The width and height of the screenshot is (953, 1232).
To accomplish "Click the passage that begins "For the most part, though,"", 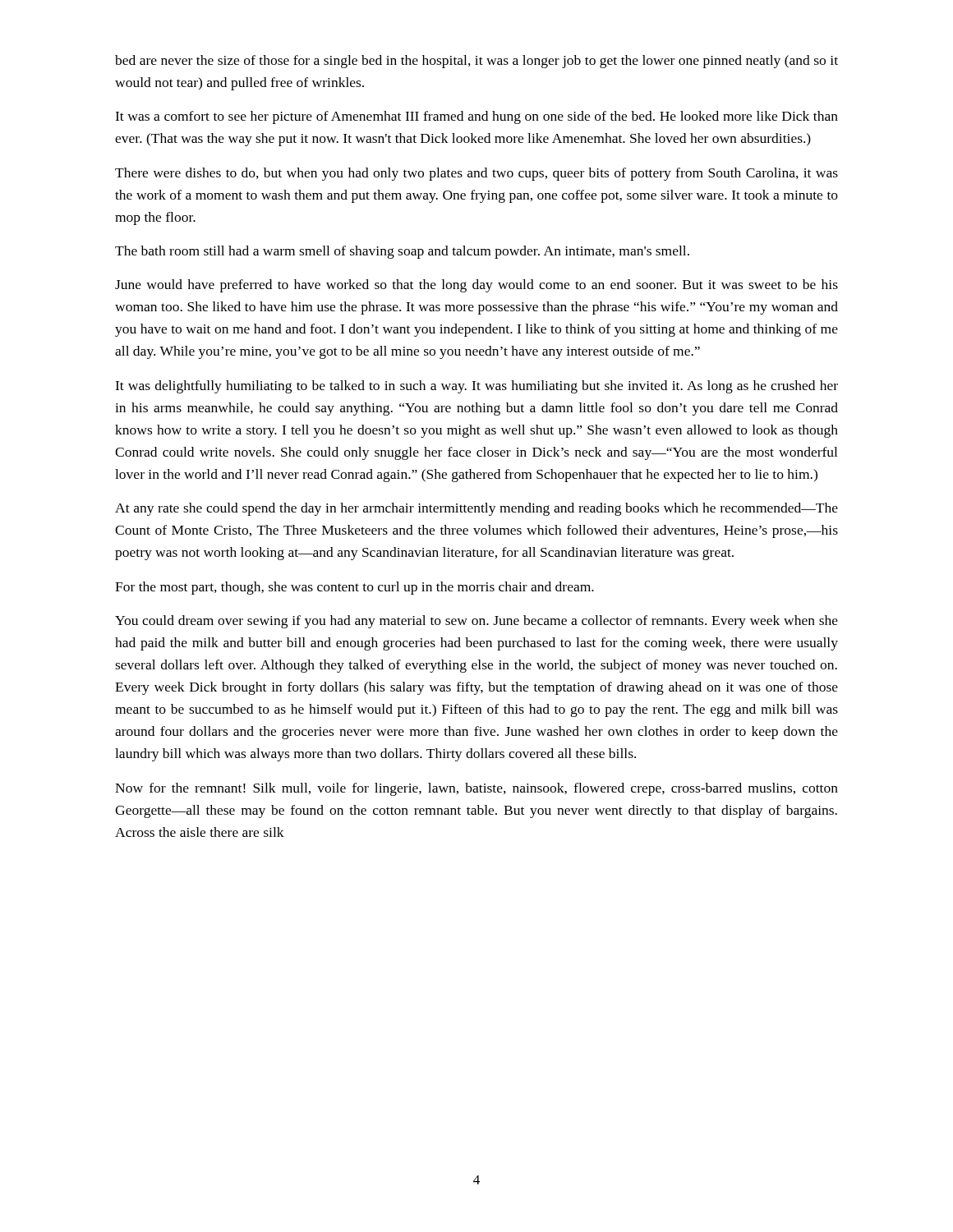I will (x=476, y=586).
